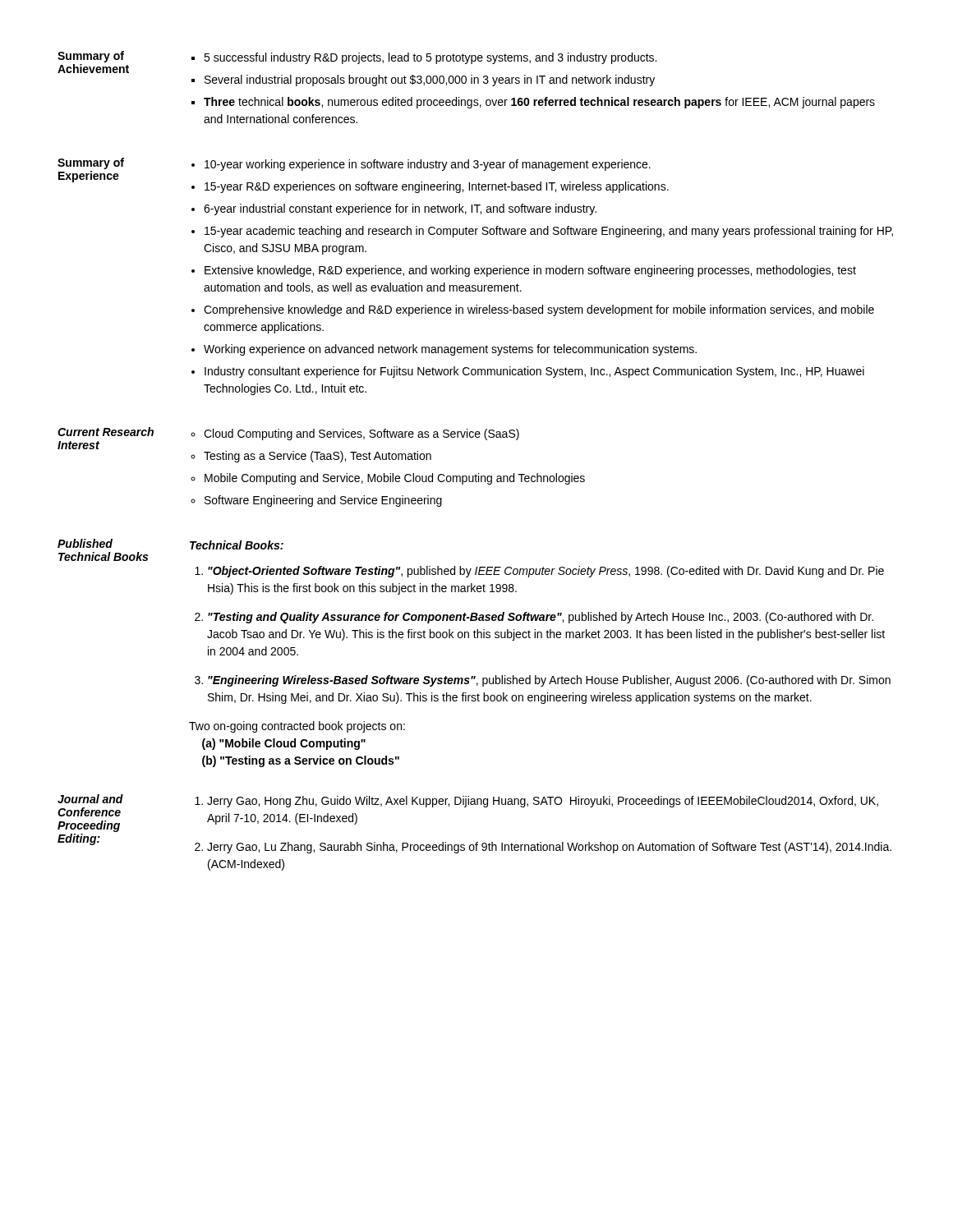Click on the block starting ""Testing and Quality"
Image resolution: width=953 pixels, height=1232 pixels.
pos(546,634)
